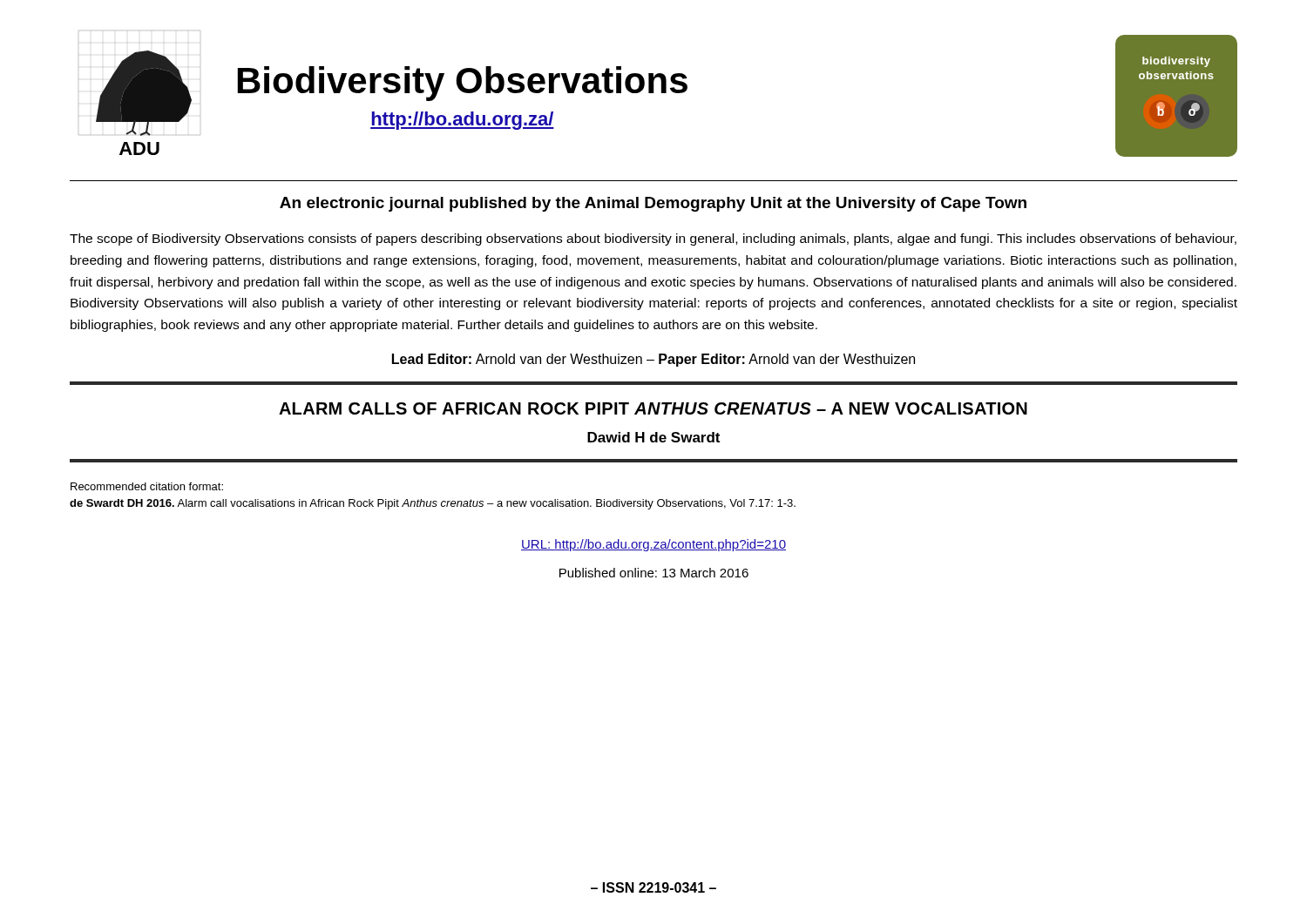Find the text block that says "– ISSN 2219-0341"

[x=654, y=888]
